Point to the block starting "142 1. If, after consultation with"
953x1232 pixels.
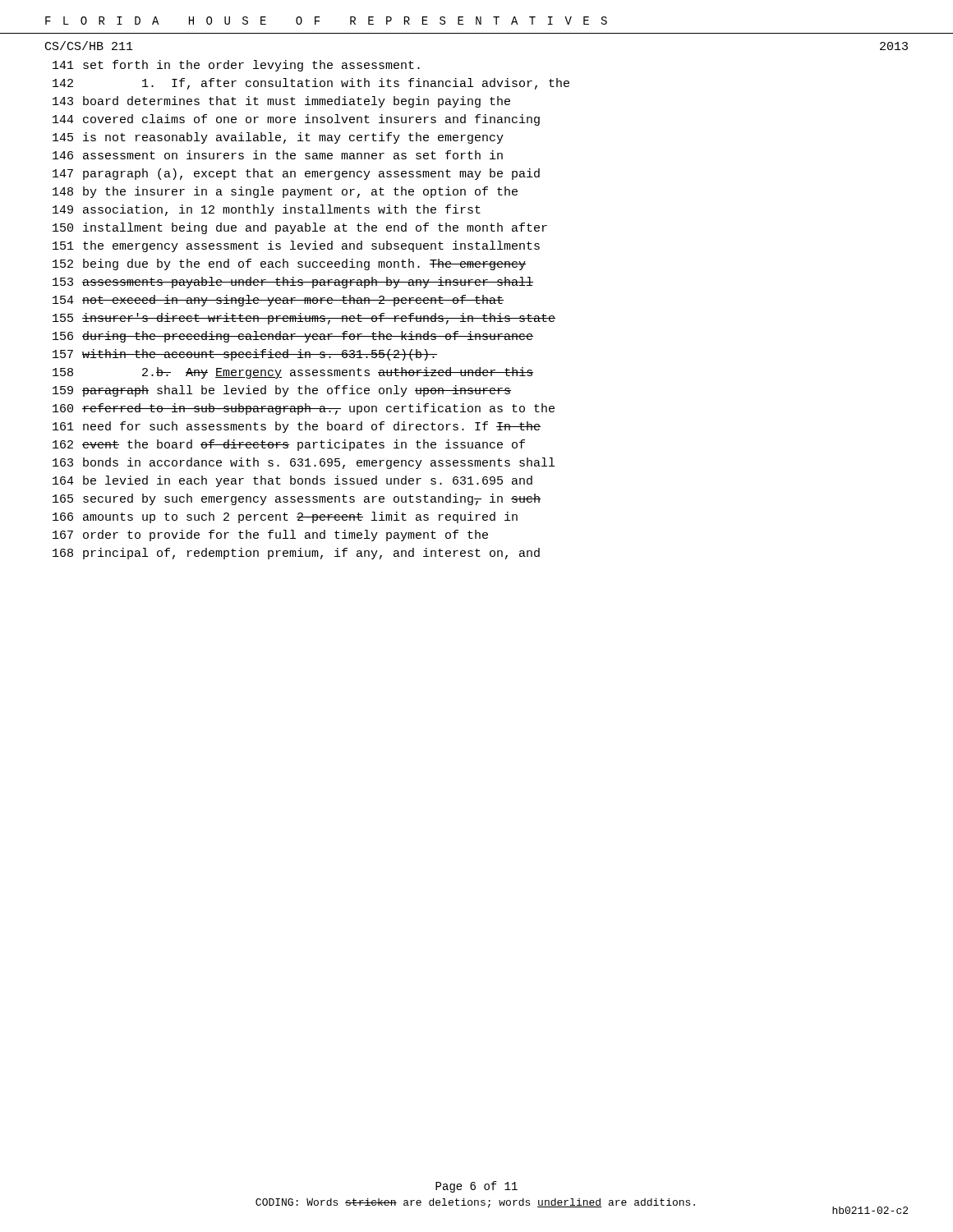click(x=476, y=84)
